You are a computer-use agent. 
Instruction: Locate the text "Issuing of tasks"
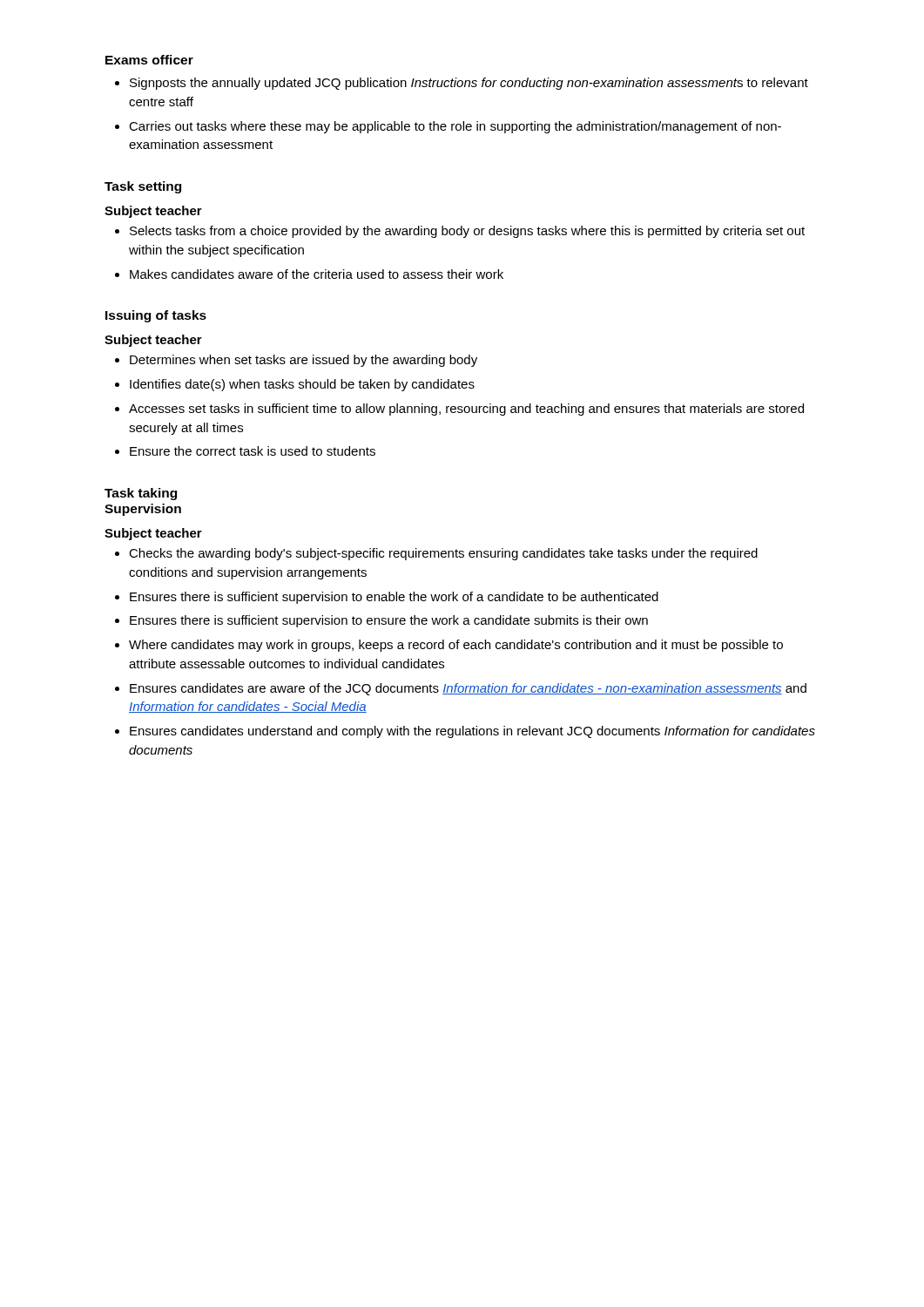coord(156,315)
